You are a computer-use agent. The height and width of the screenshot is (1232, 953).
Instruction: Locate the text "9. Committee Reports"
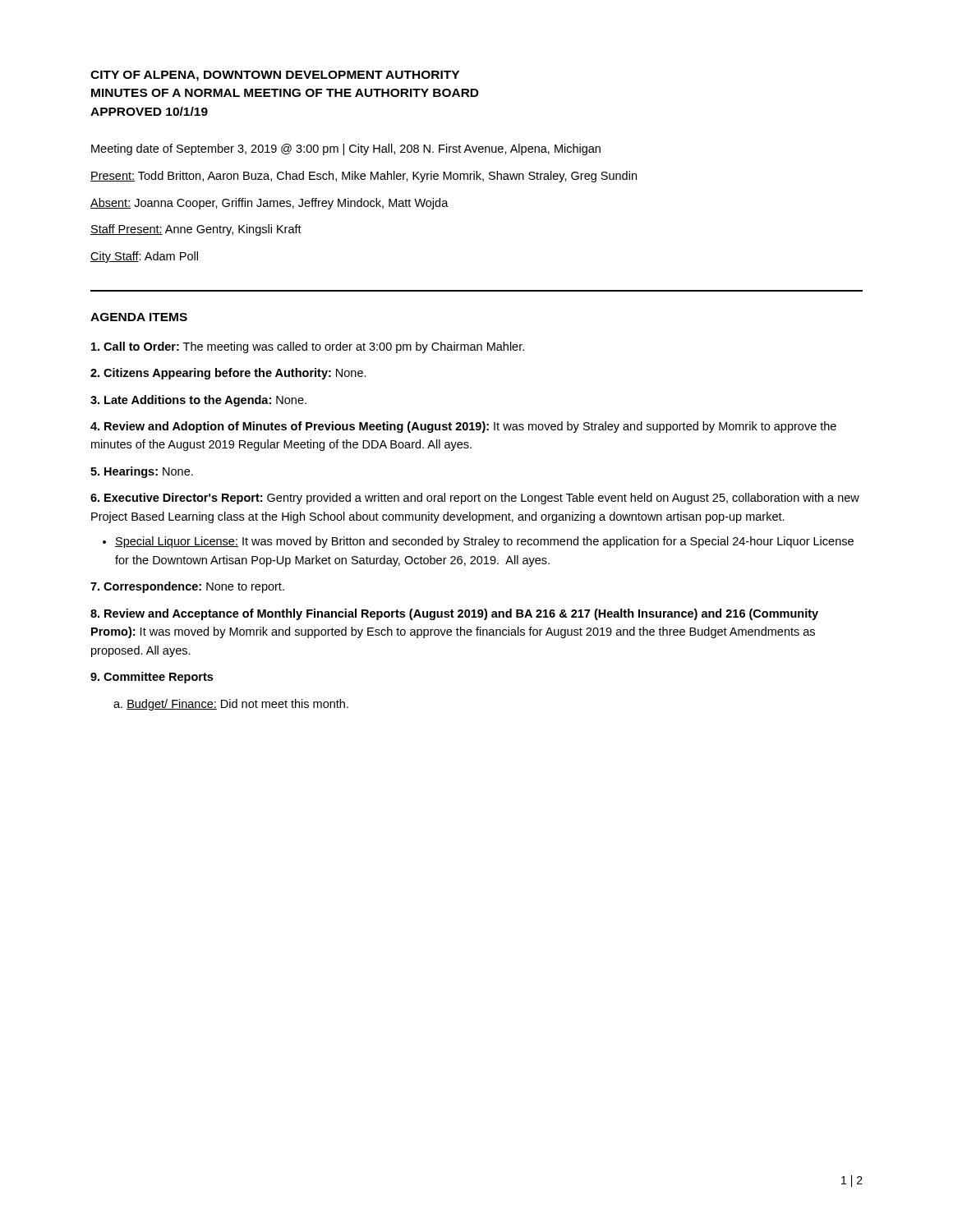click(152, 678)
